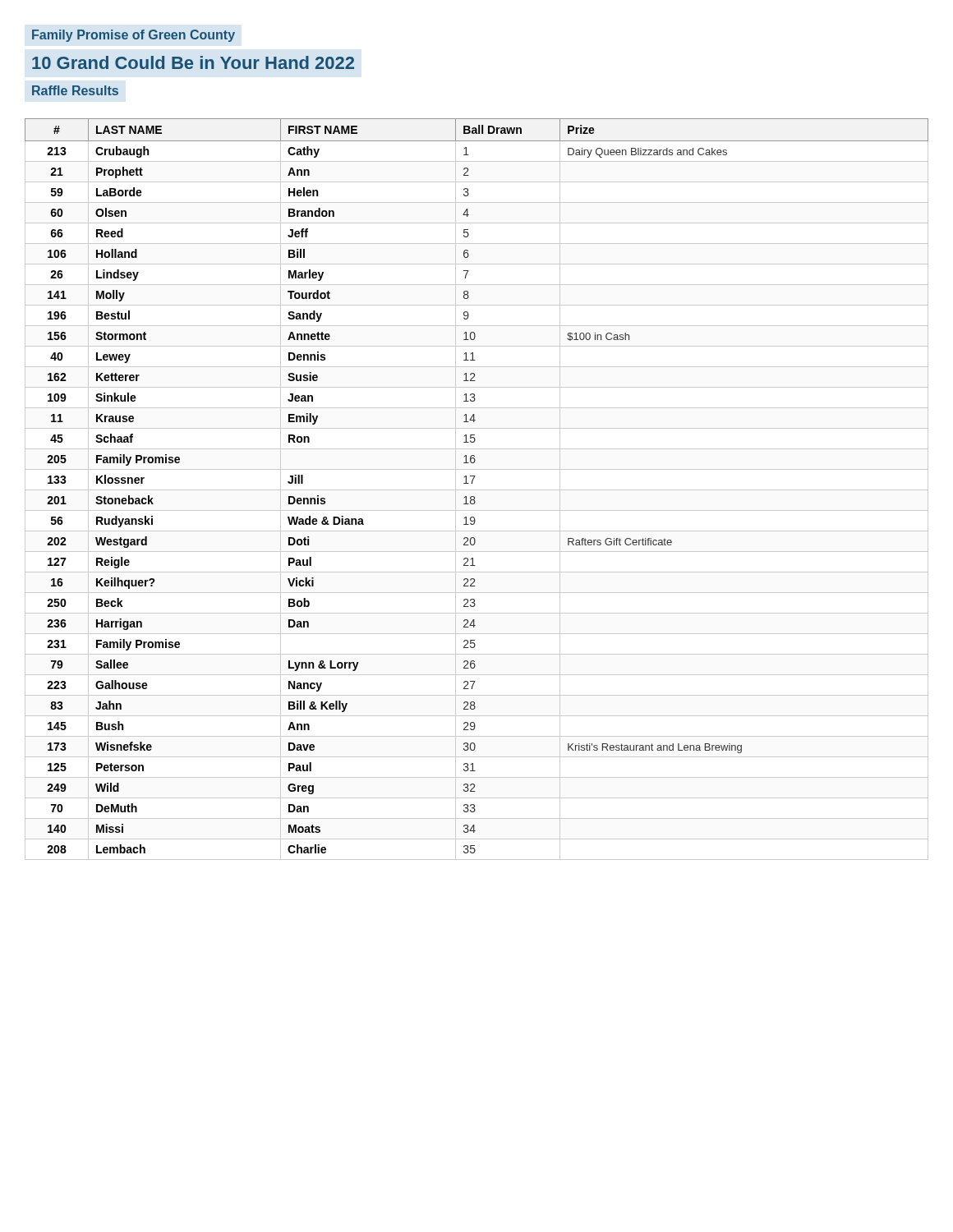Select the title with the text "Raffle Results"

tap(75, 91)
